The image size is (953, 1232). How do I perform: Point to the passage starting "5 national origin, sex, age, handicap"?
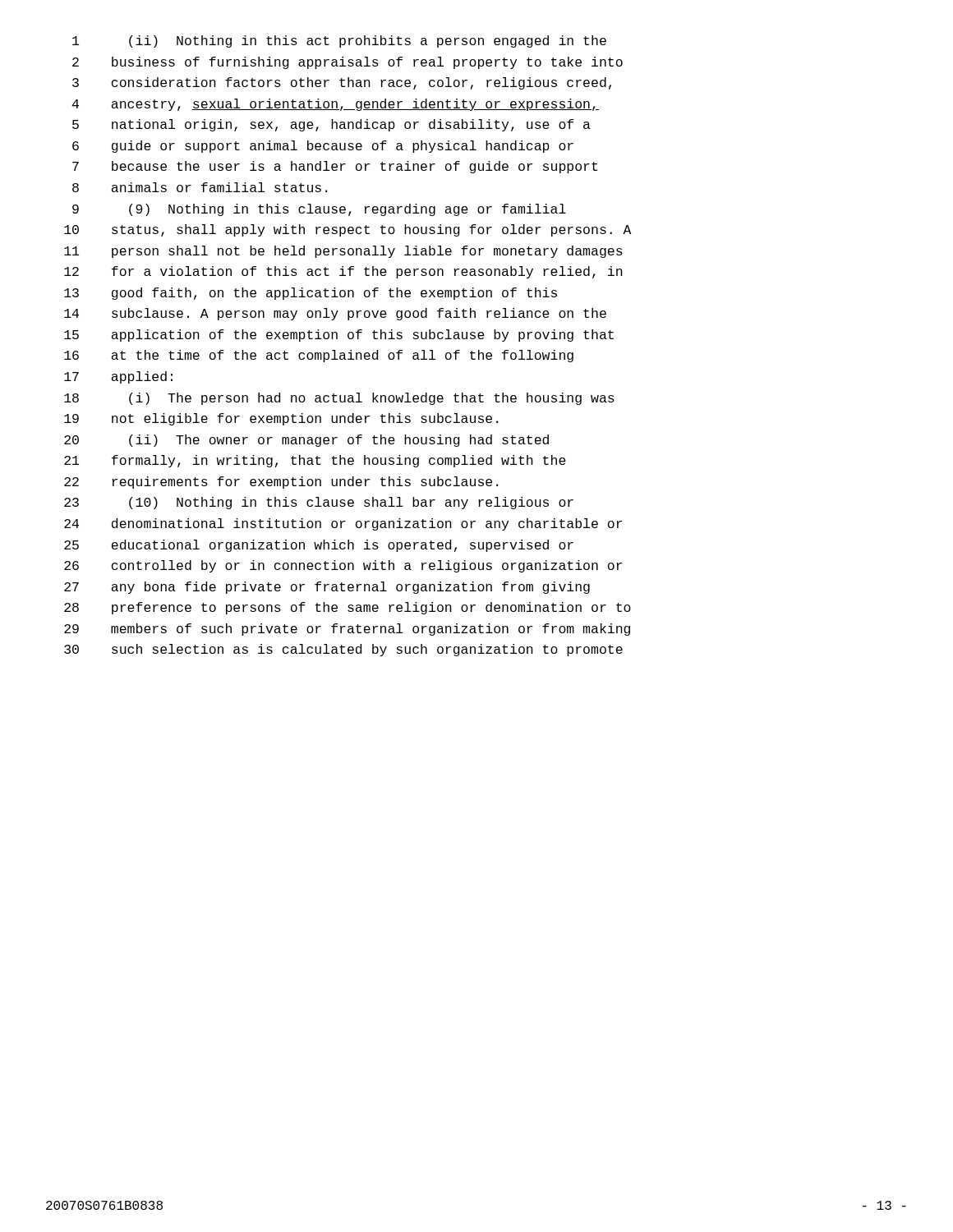point(318,126)
